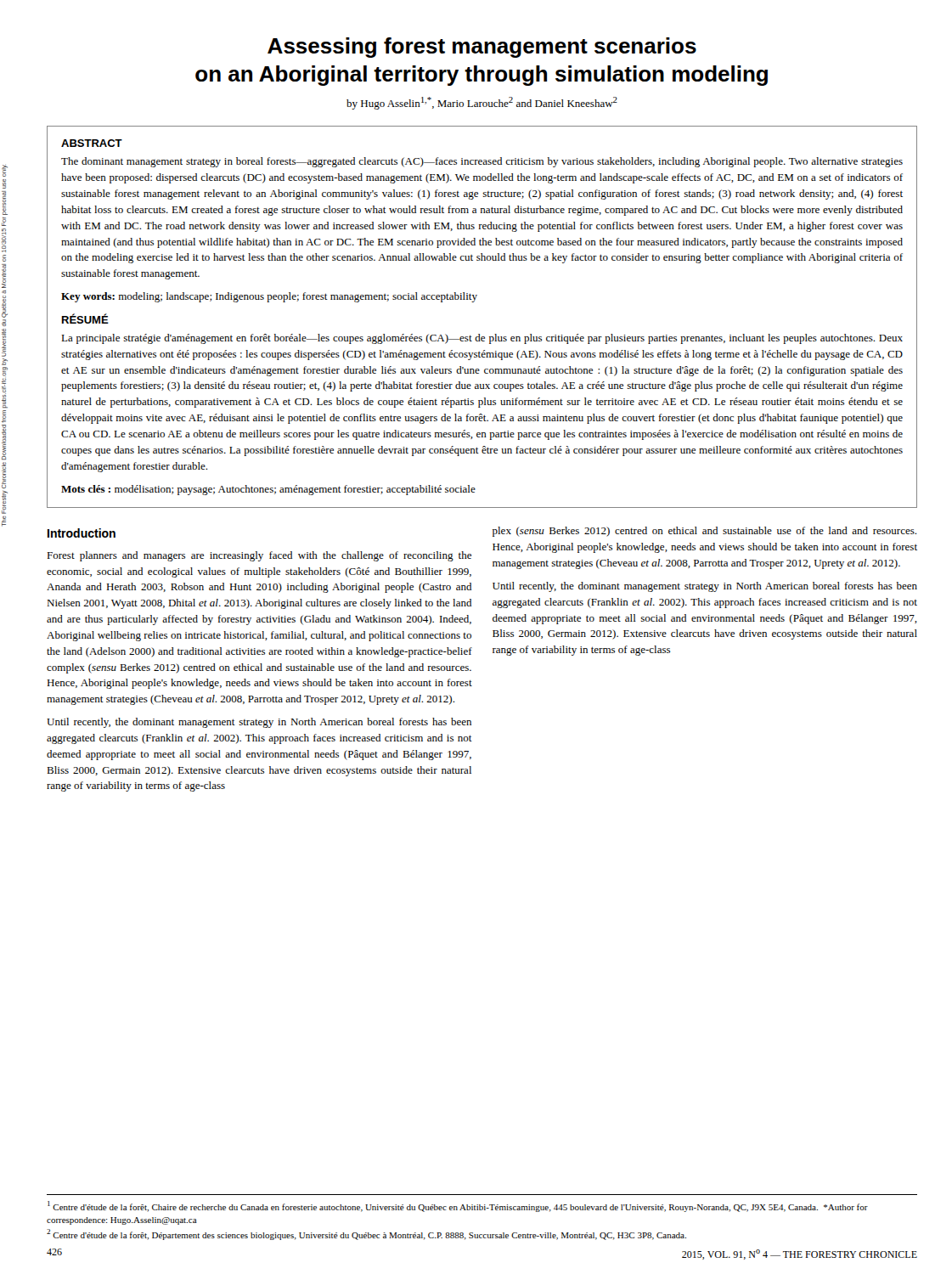Click on the region starting "plex (sensu Berkes 2012) centred"
952x1274 pixels.
(705, 591)
